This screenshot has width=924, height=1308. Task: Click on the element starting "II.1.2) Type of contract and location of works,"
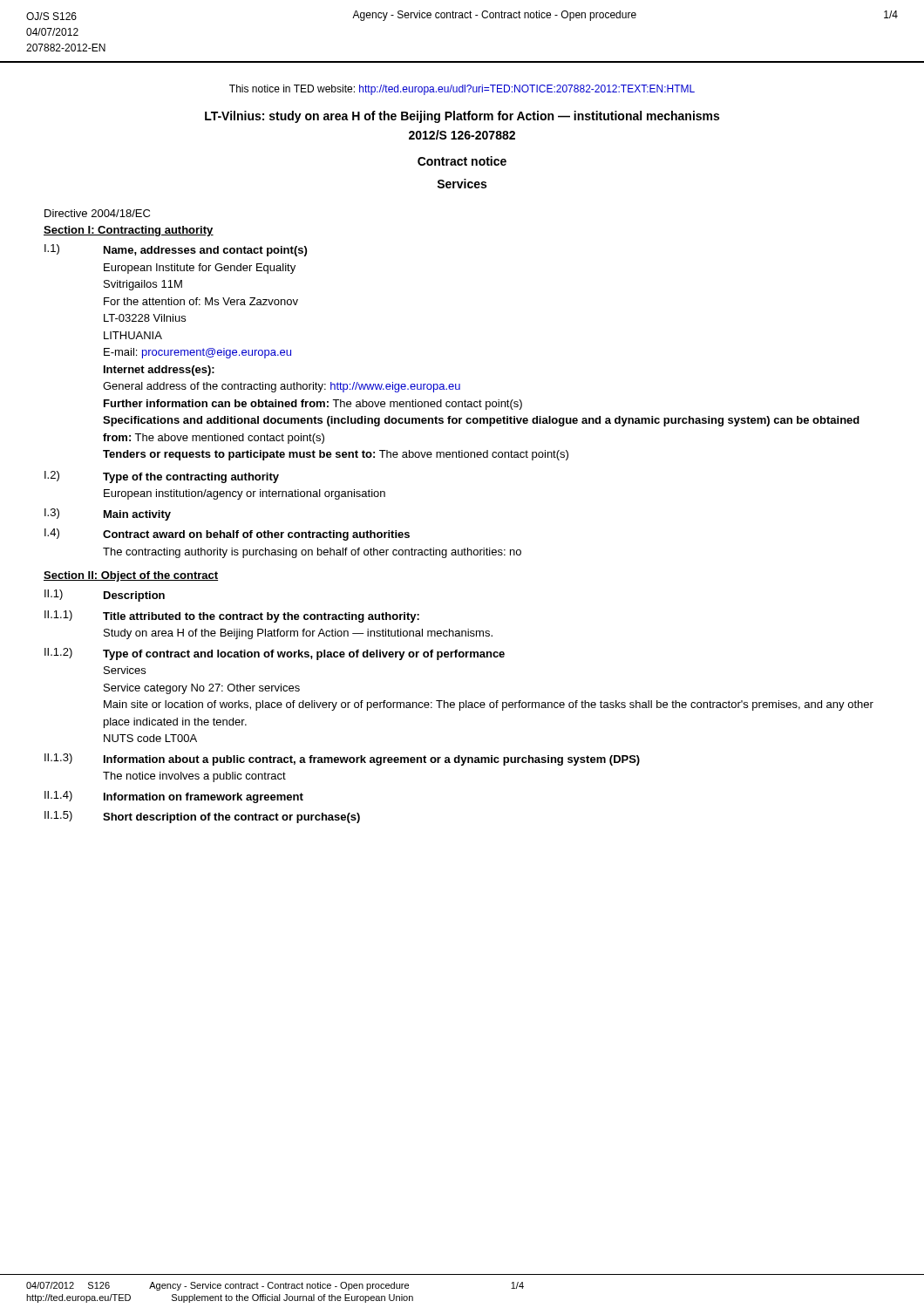(462, 696)
